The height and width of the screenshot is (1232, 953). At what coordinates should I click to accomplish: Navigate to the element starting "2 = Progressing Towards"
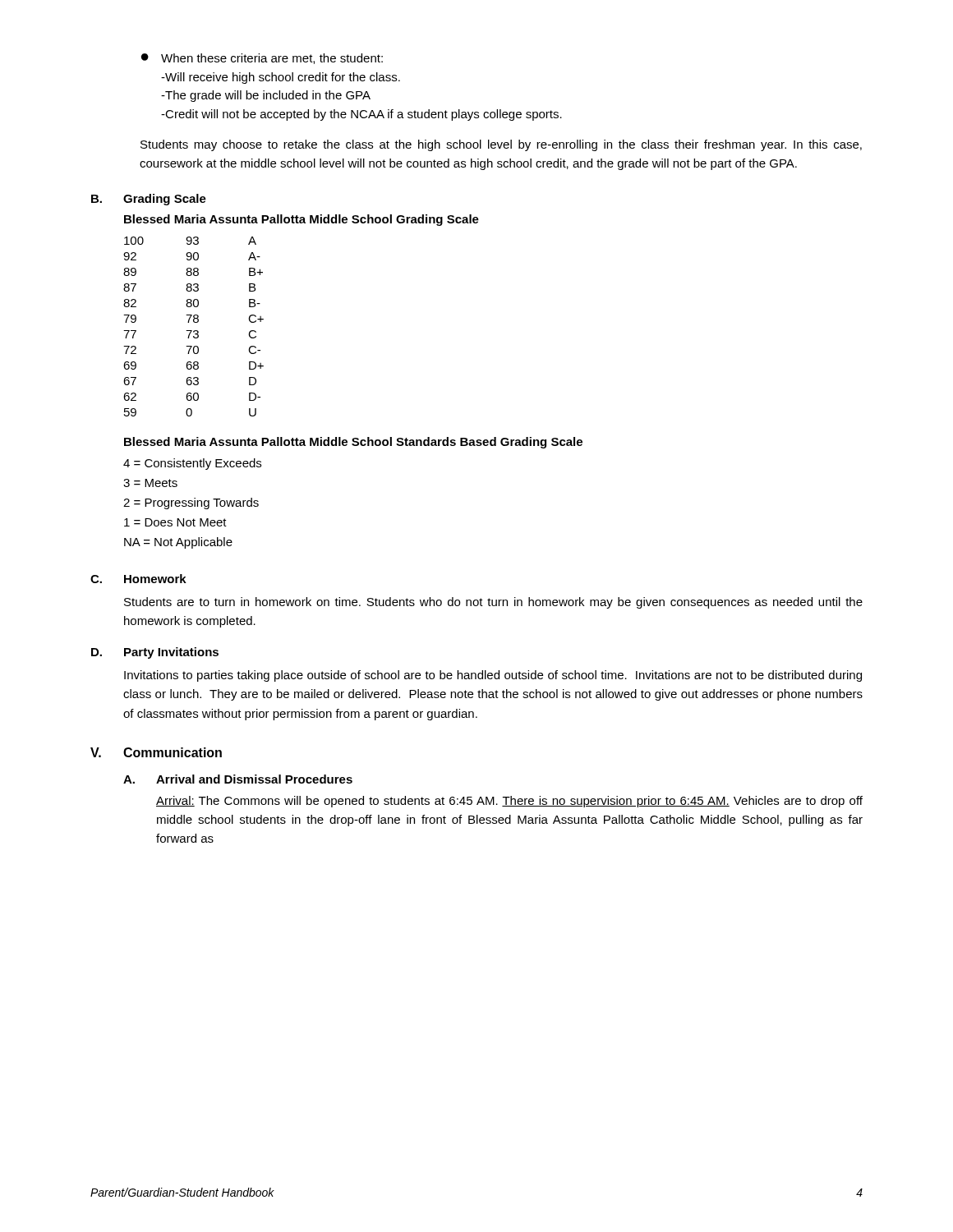[191, 502]
